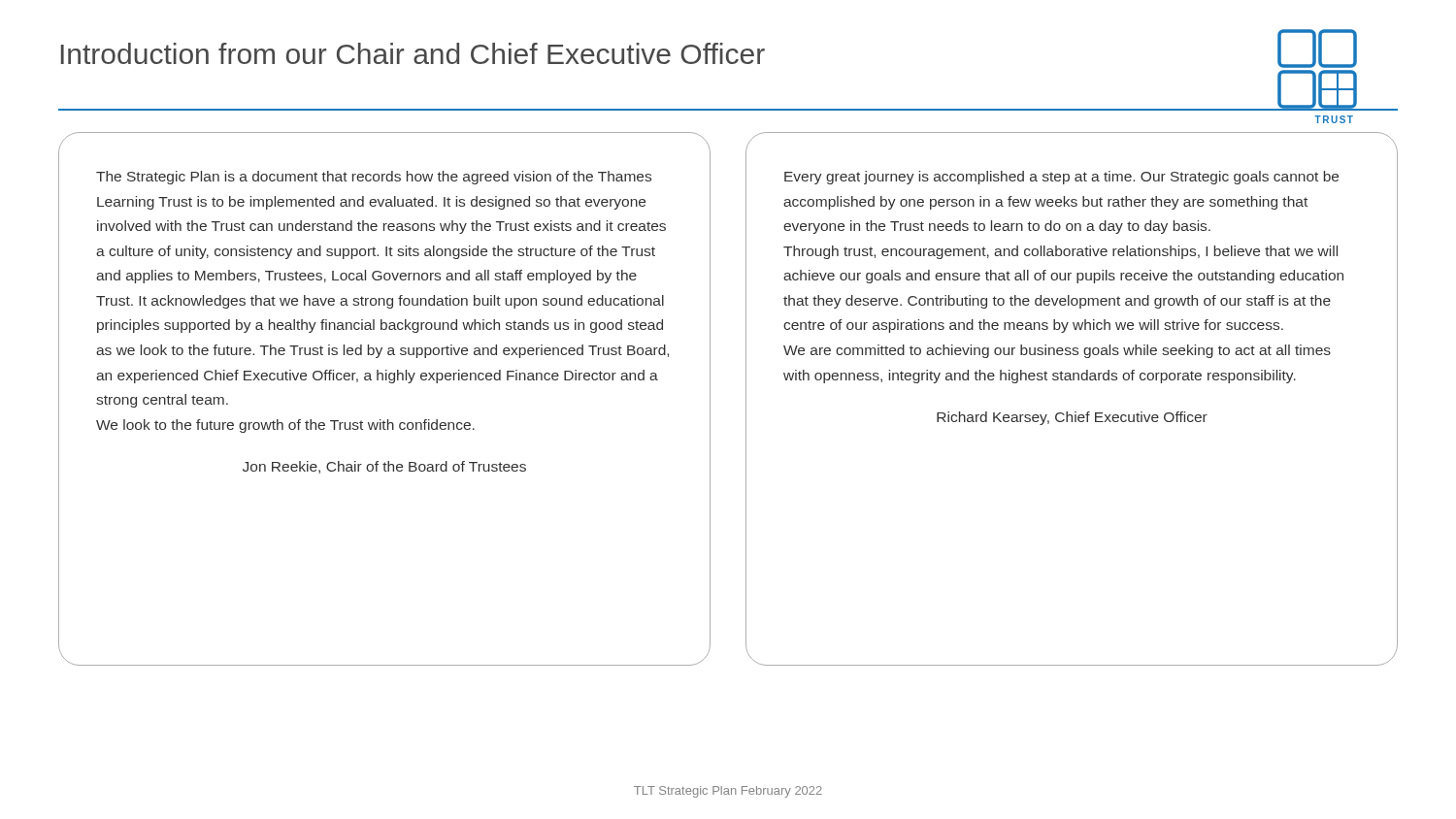The height and width of the screenshot is (819, 1456).
Task: Find the block on this page that starts "Through trust, encouragement, and collaborative relationships, I believe"
Action: [1072, 288]
